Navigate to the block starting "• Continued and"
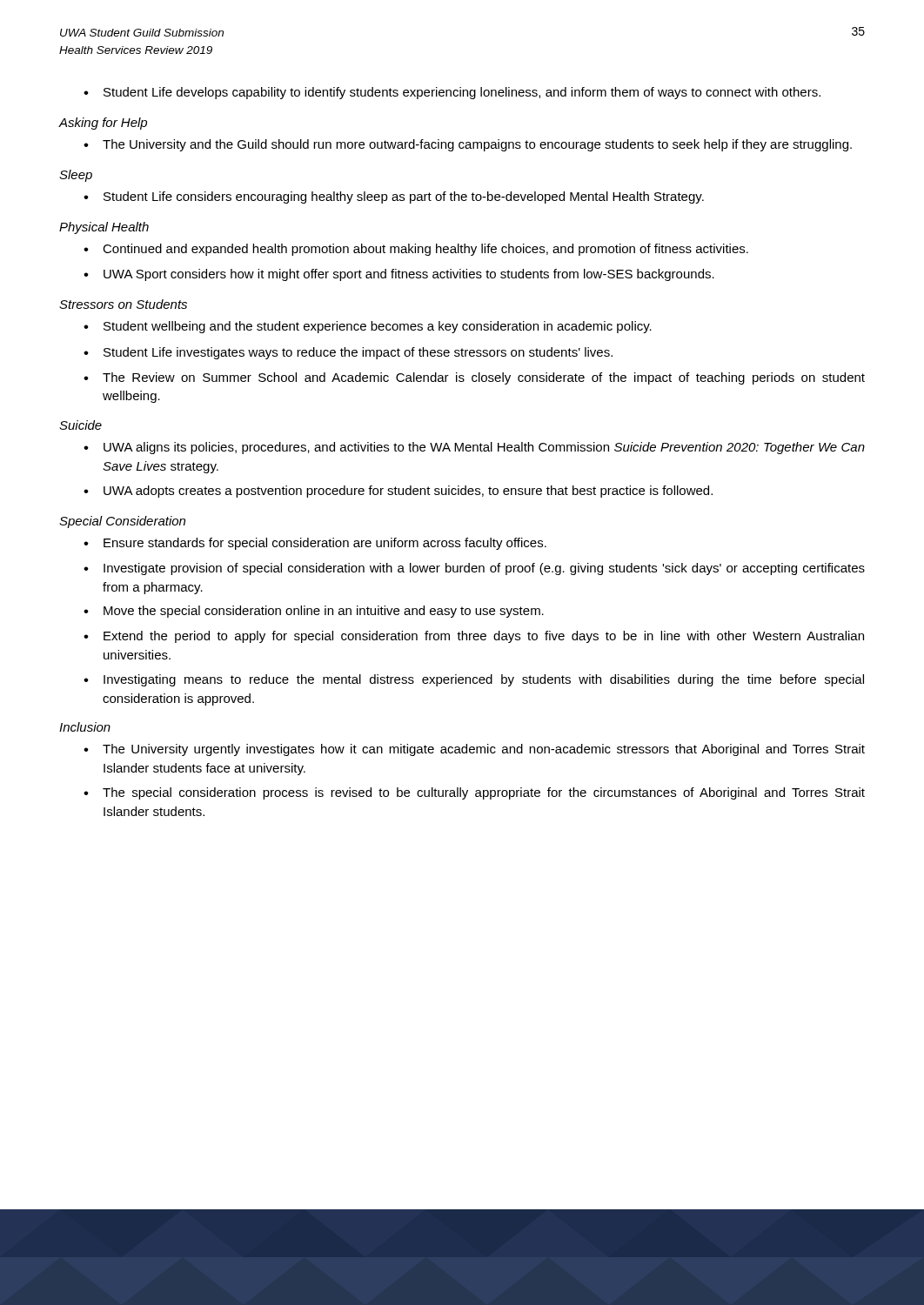924x1305 pixels. [474, 250]
